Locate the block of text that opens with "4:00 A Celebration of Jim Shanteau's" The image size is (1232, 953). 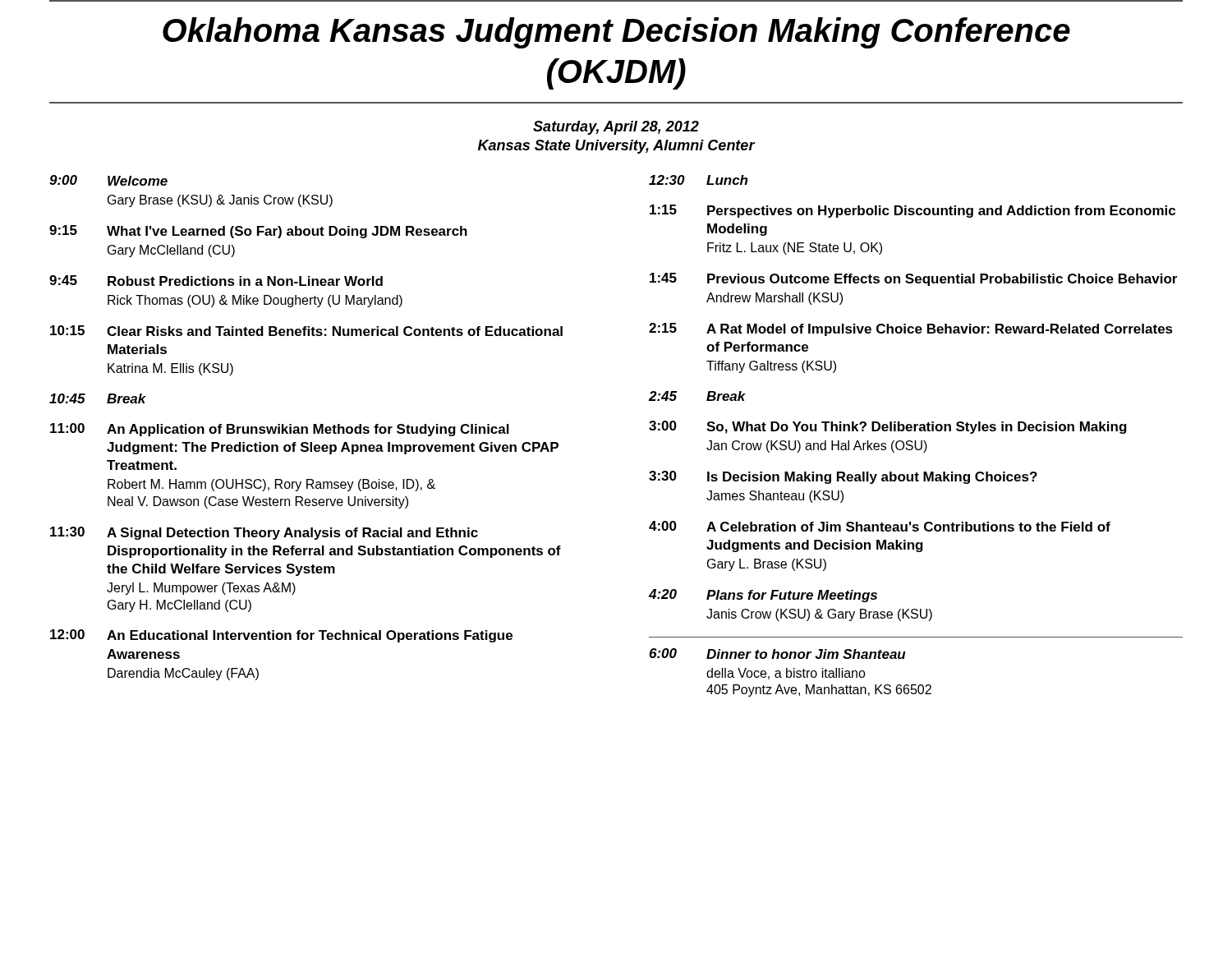[916, 546]
